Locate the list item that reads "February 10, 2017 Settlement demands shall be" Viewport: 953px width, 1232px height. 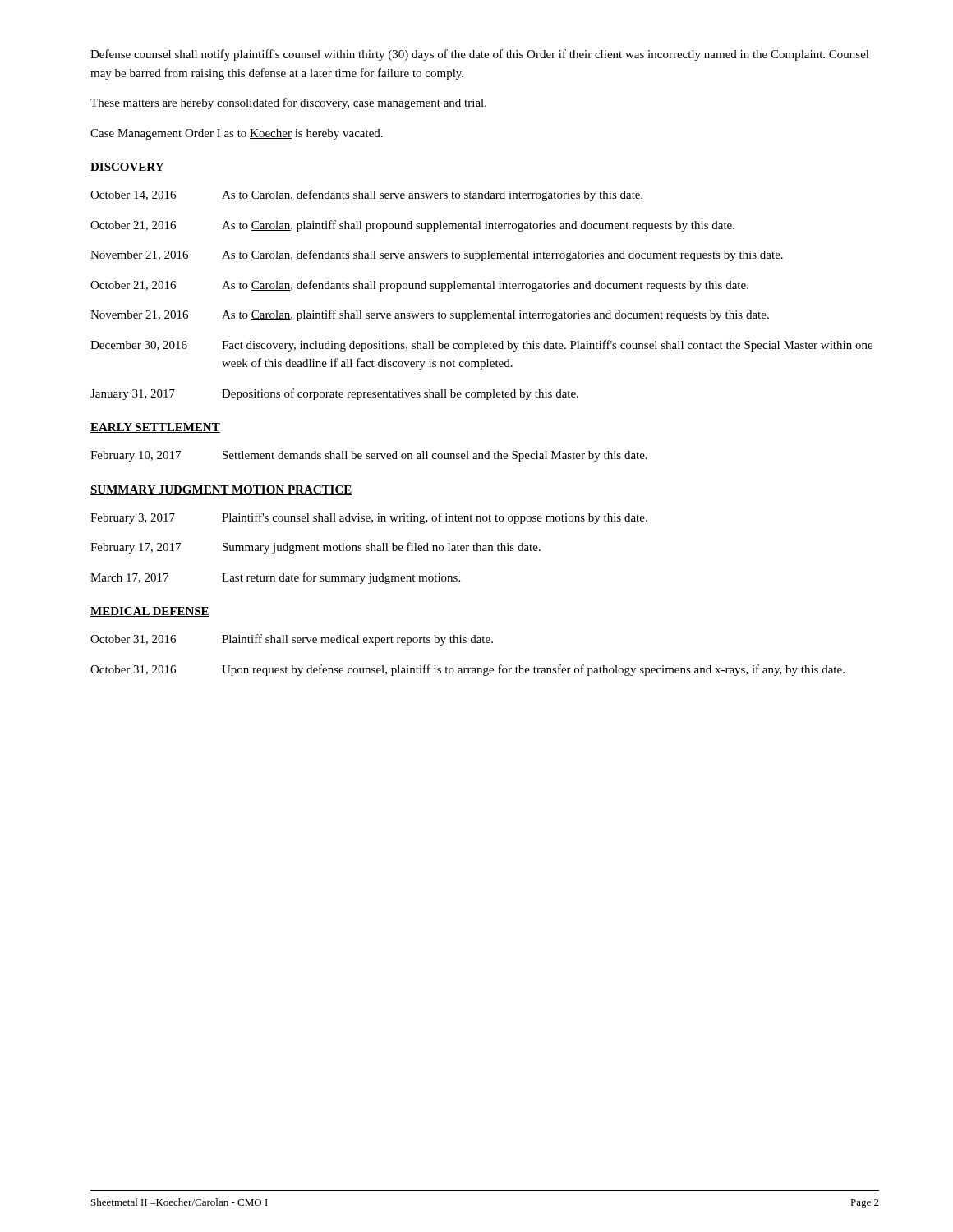click(485, 455)
